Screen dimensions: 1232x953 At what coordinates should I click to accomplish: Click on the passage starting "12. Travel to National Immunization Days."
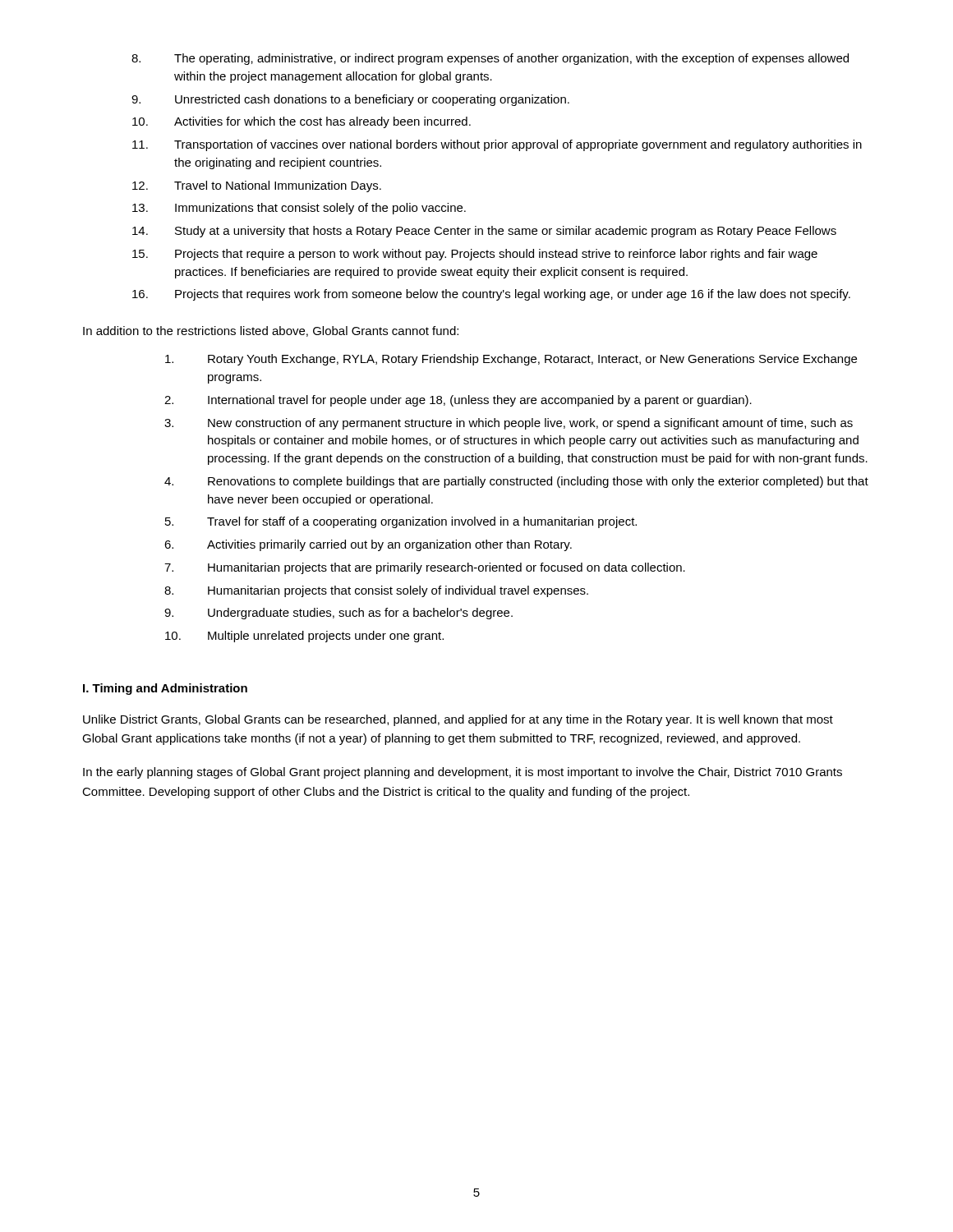tap(257, 186)
